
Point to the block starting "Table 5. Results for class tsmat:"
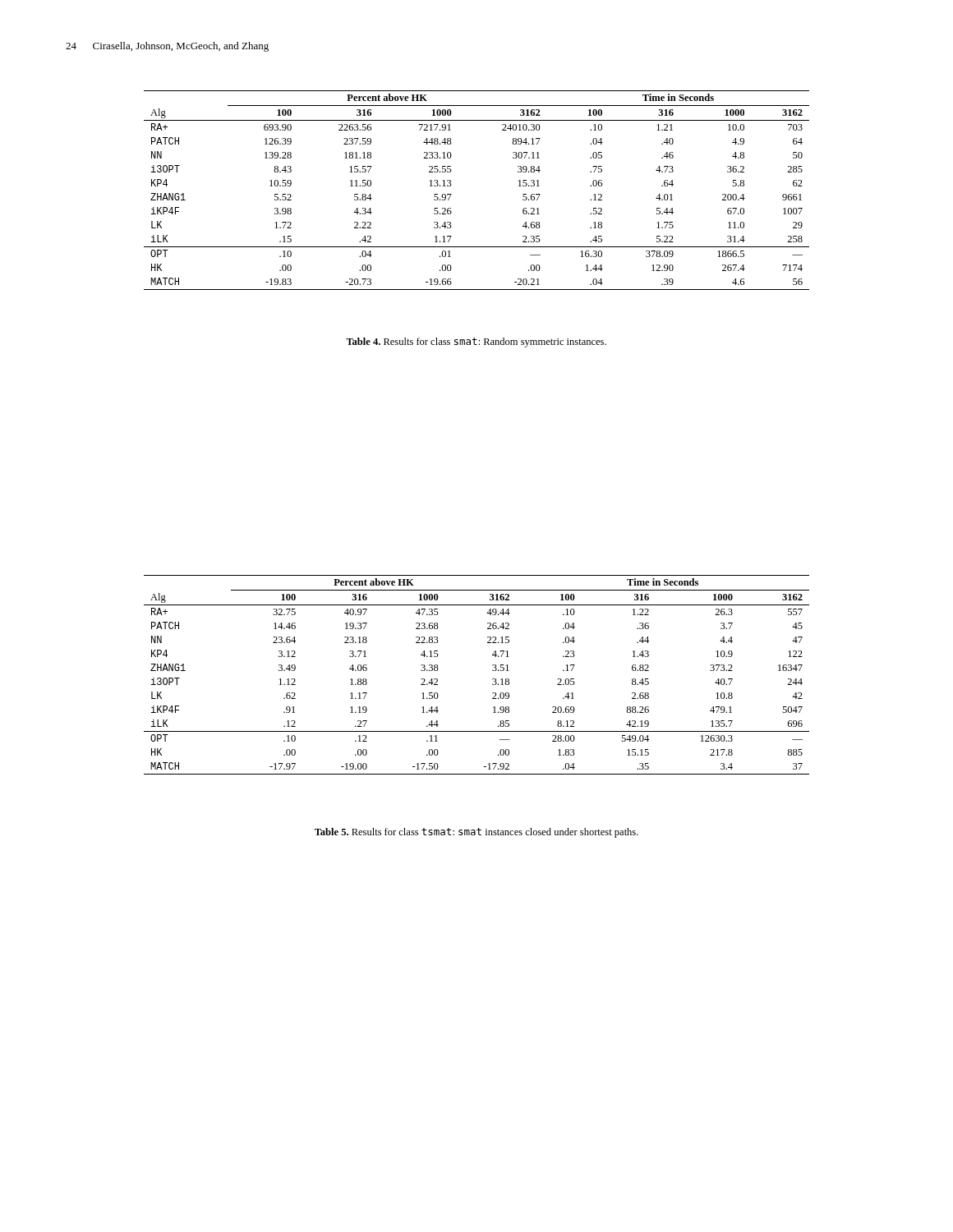point(476,832)
